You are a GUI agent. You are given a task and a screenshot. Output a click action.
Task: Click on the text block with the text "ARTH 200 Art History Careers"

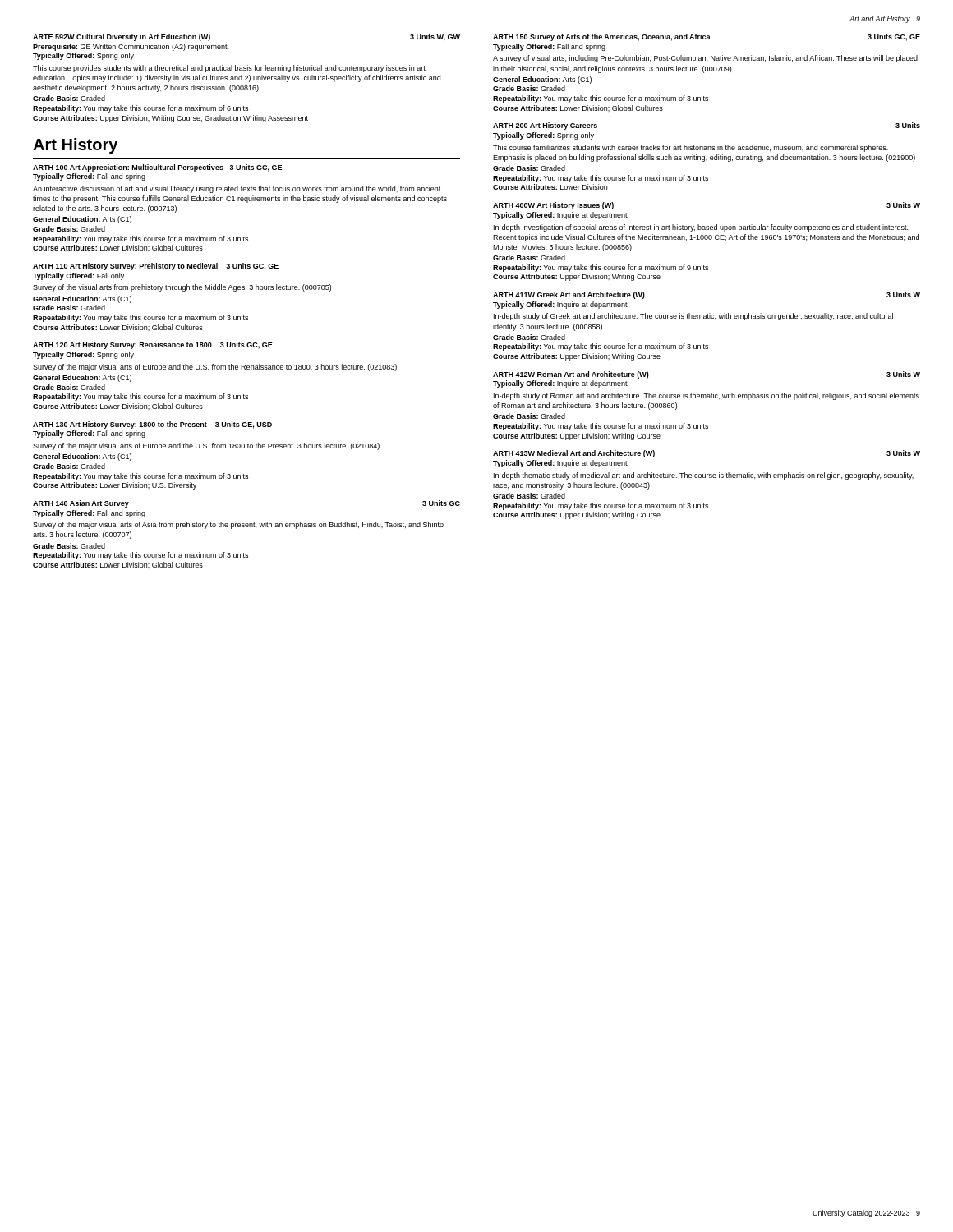click(707, 158)
